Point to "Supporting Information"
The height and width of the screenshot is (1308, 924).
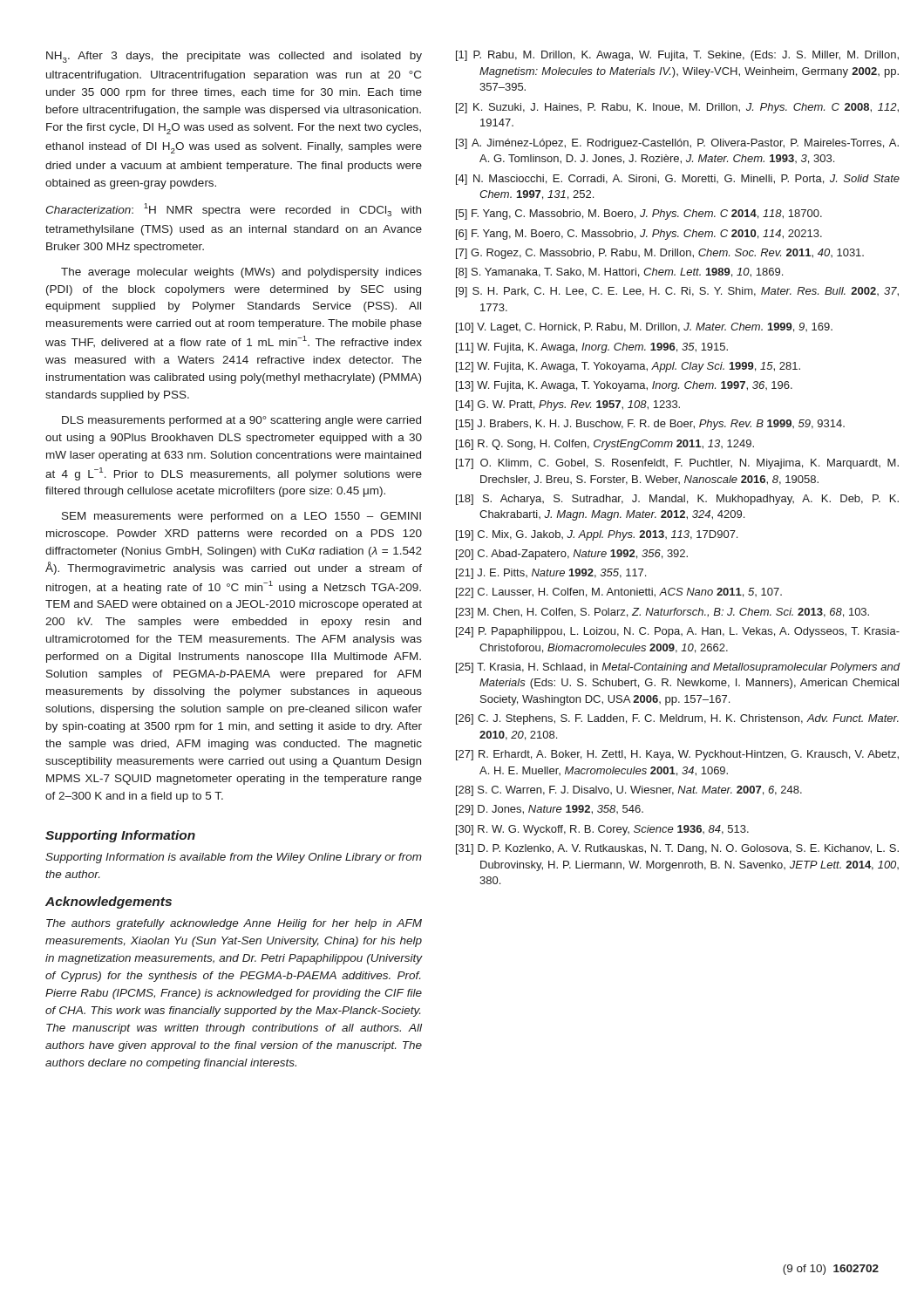point(120,835)
